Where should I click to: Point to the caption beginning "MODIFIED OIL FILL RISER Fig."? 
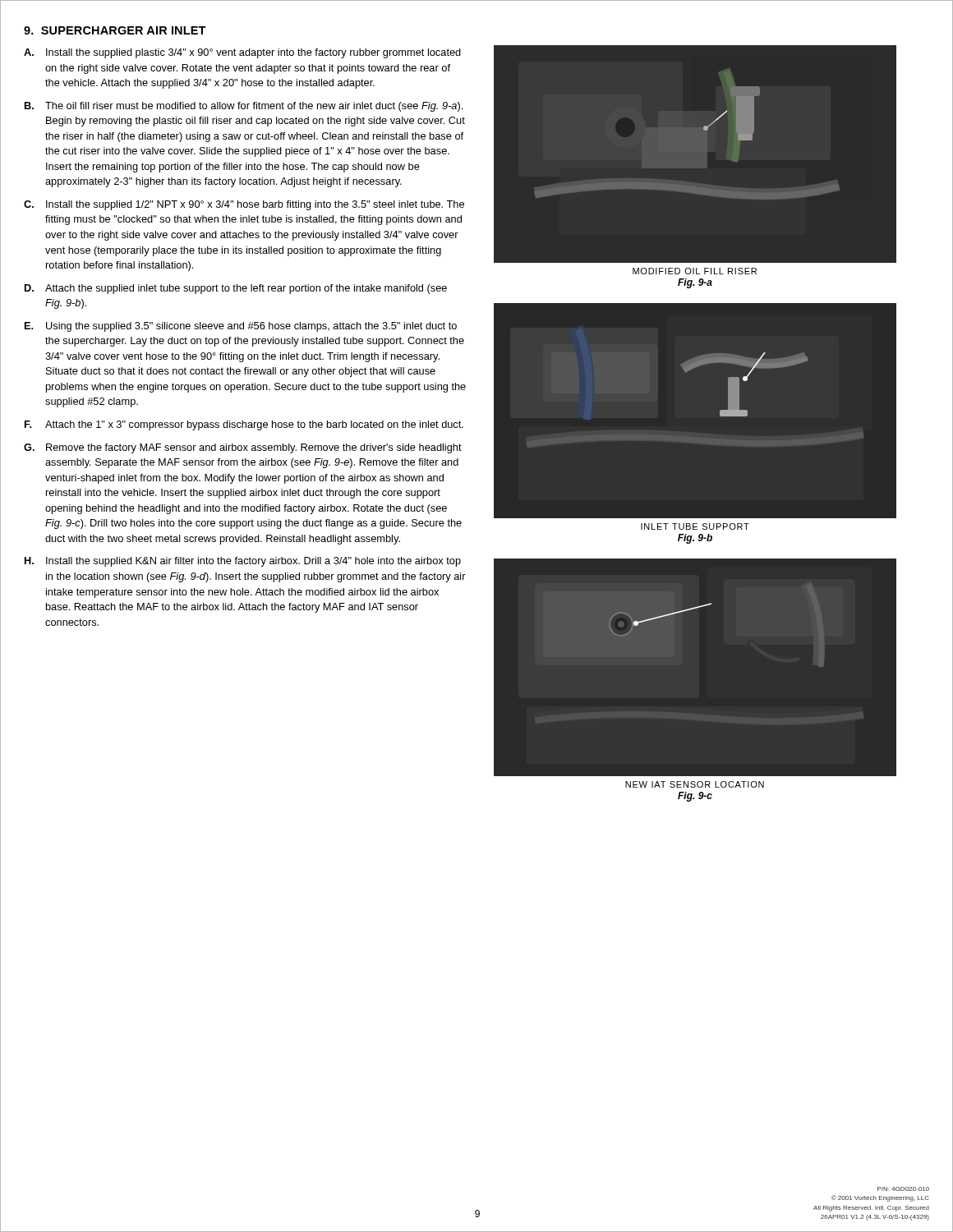point(695,277)
